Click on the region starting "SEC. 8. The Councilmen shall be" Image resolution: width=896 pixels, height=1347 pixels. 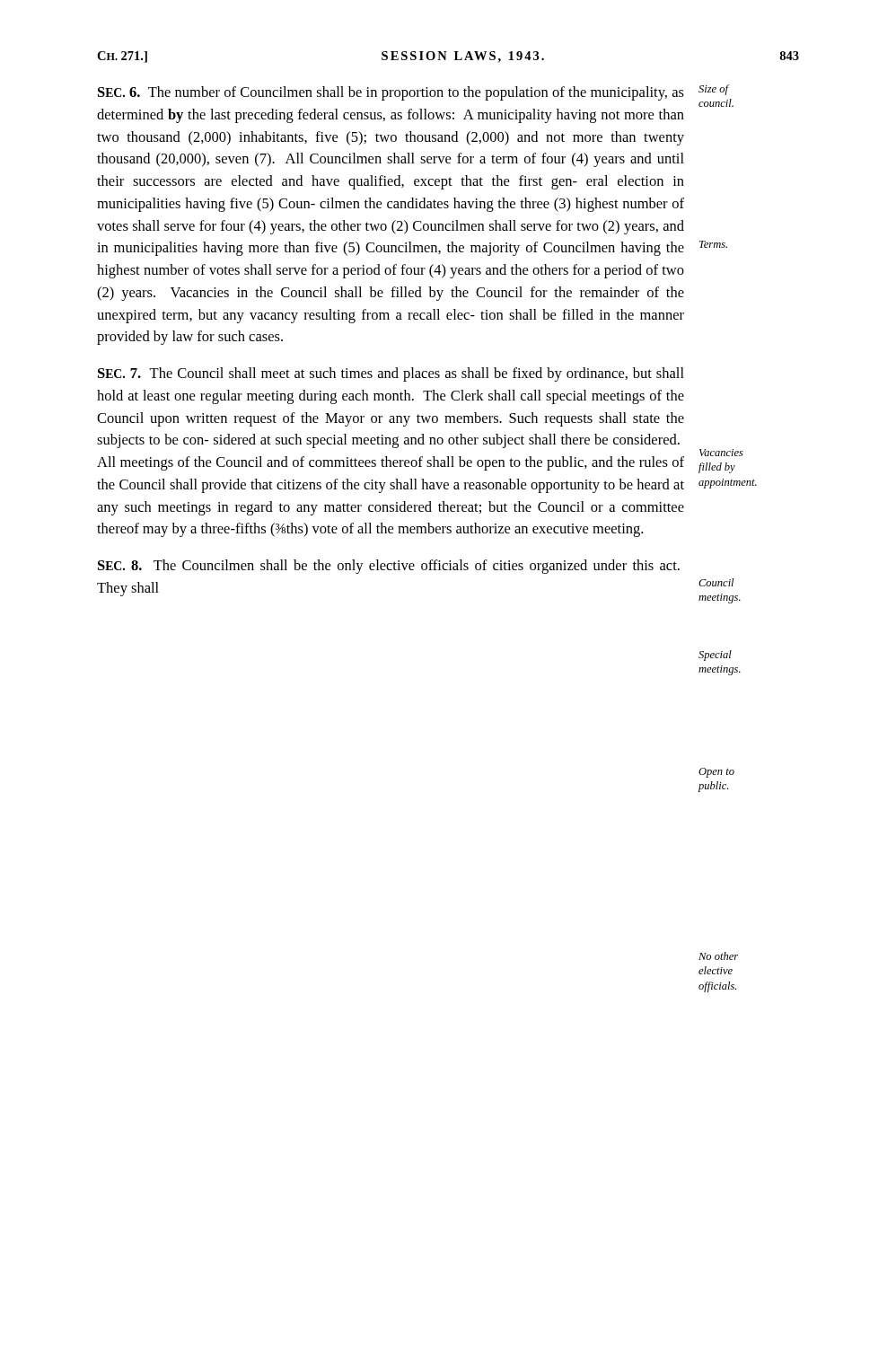click(391, 577)
